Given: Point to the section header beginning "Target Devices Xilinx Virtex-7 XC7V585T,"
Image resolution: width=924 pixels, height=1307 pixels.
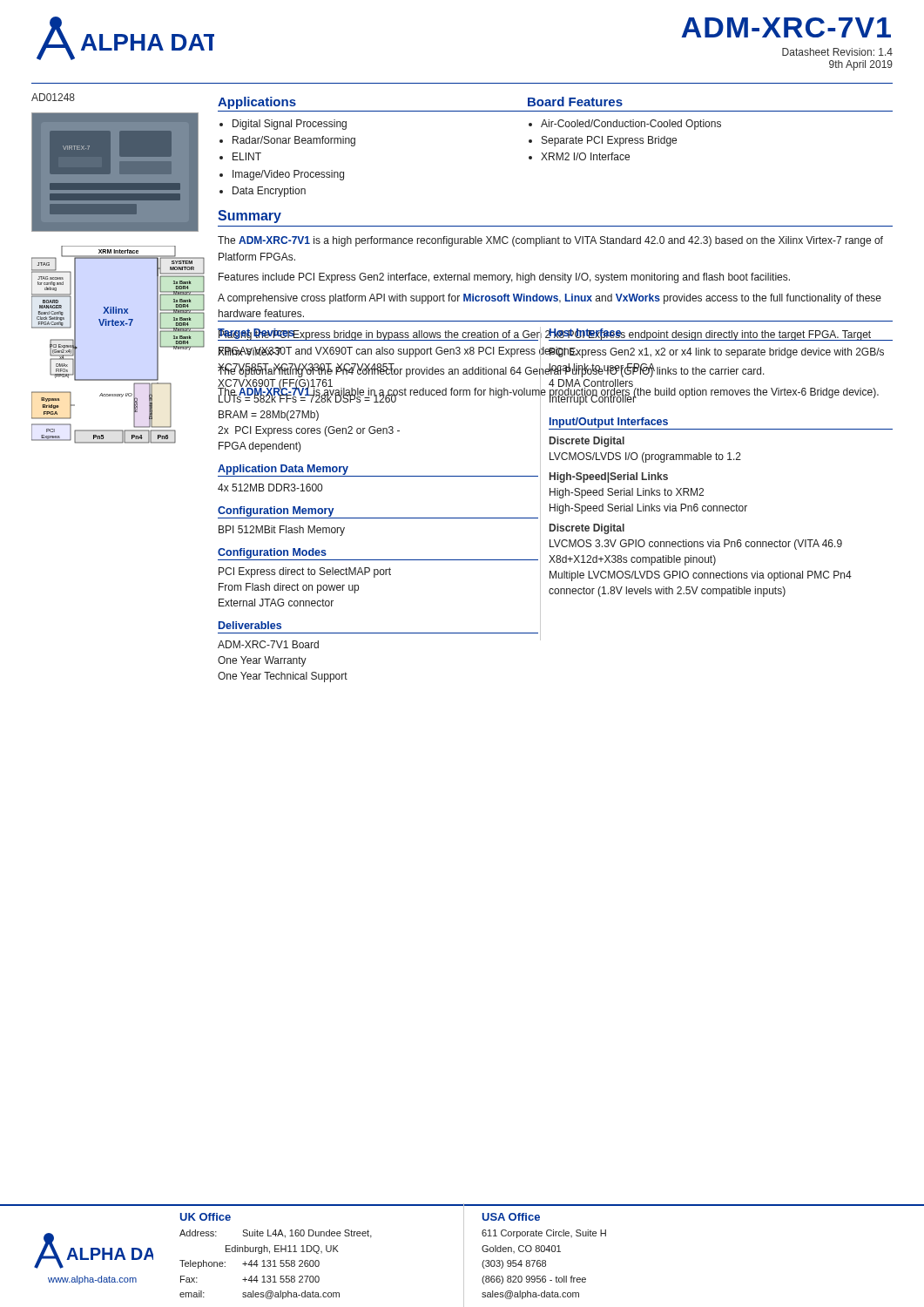Looking at the screenshot, I should (378, 390).
